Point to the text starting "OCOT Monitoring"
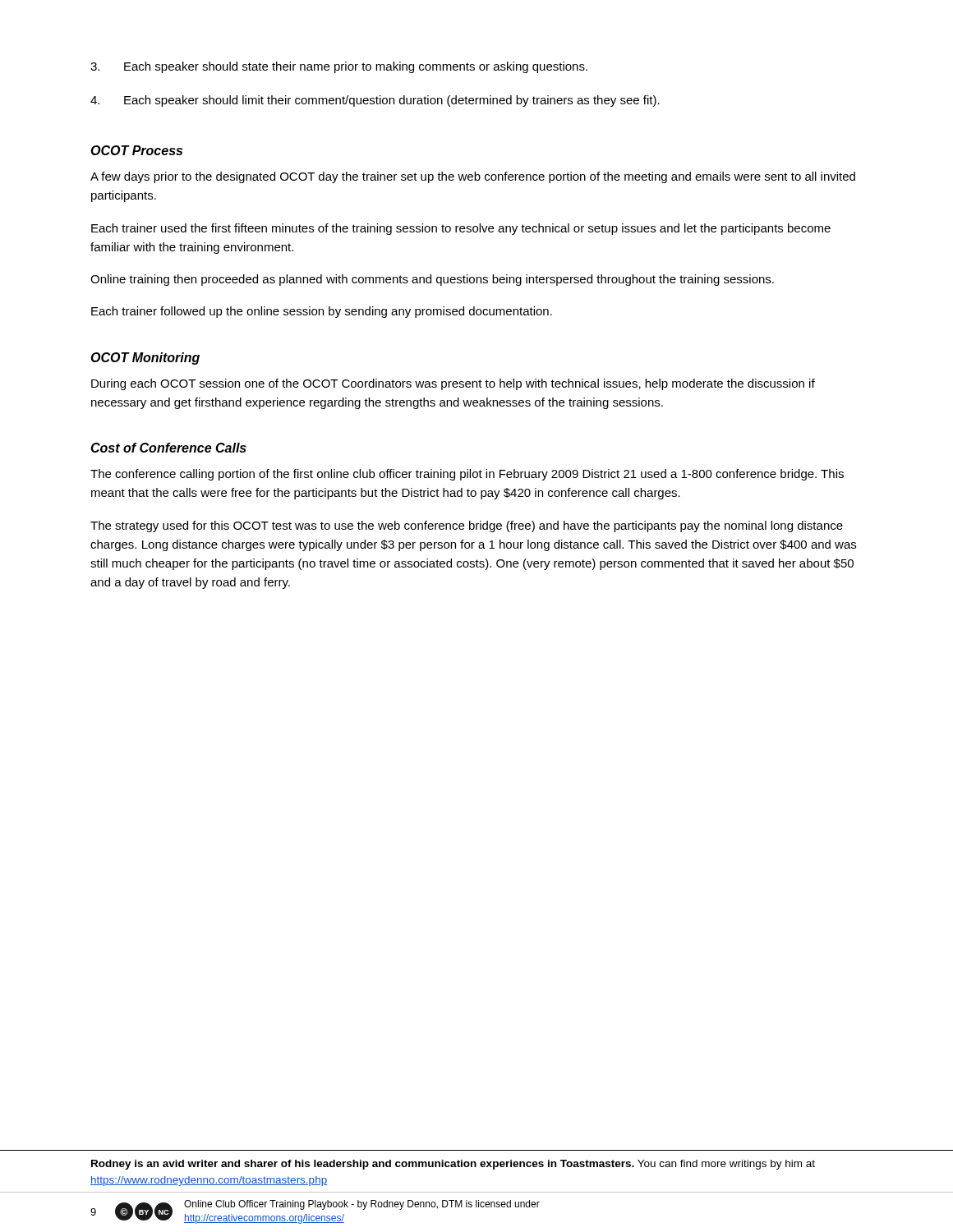 [x=145, y=357]
